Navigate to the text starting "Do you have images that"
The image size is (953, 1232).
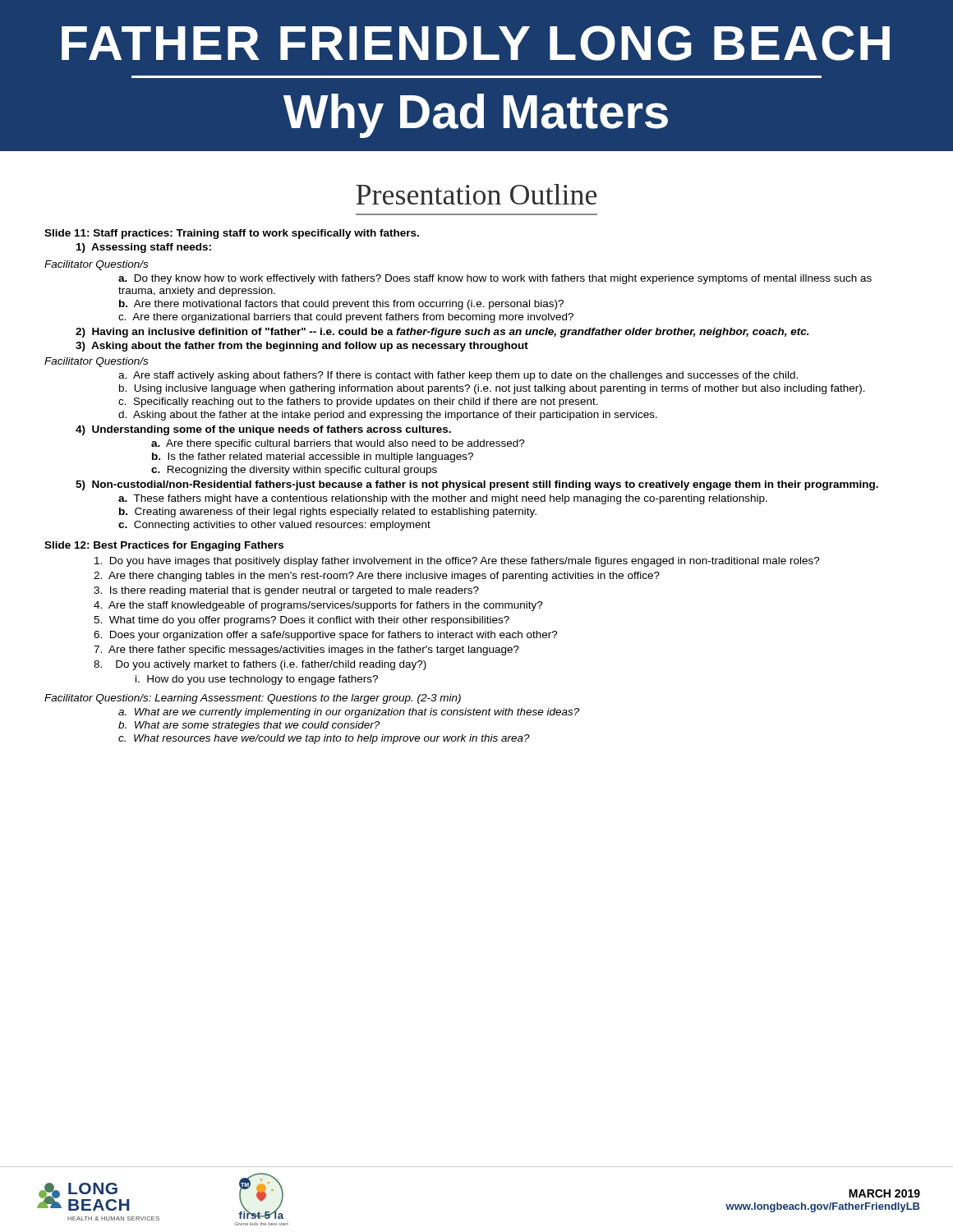point(457,560)
